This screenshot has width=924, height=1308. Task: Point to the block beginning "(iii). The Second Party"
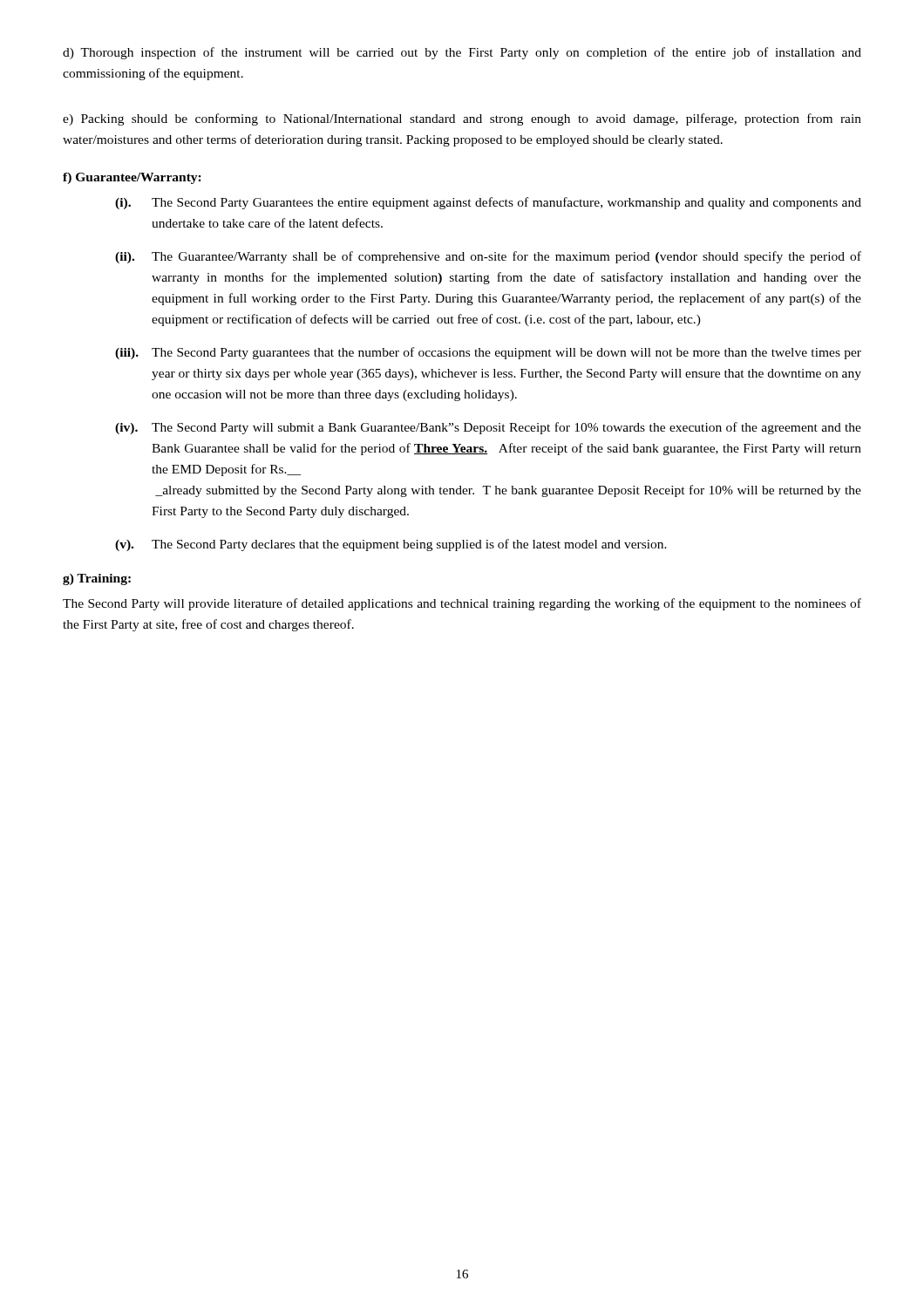488,373
